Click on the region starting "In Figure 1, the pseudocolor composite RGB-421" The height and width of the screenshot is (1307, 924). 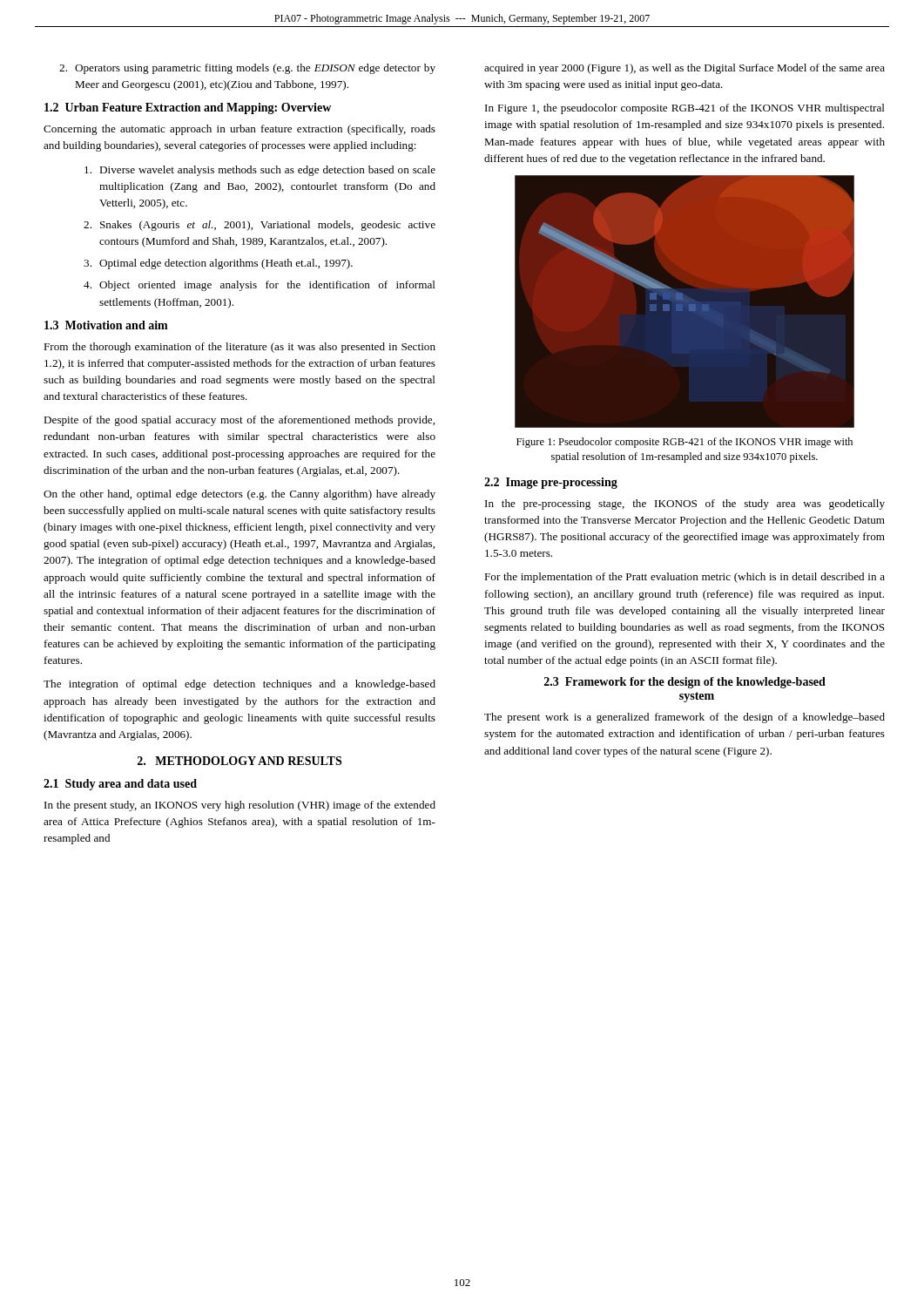pyautogui.click(x=684, y=133)
